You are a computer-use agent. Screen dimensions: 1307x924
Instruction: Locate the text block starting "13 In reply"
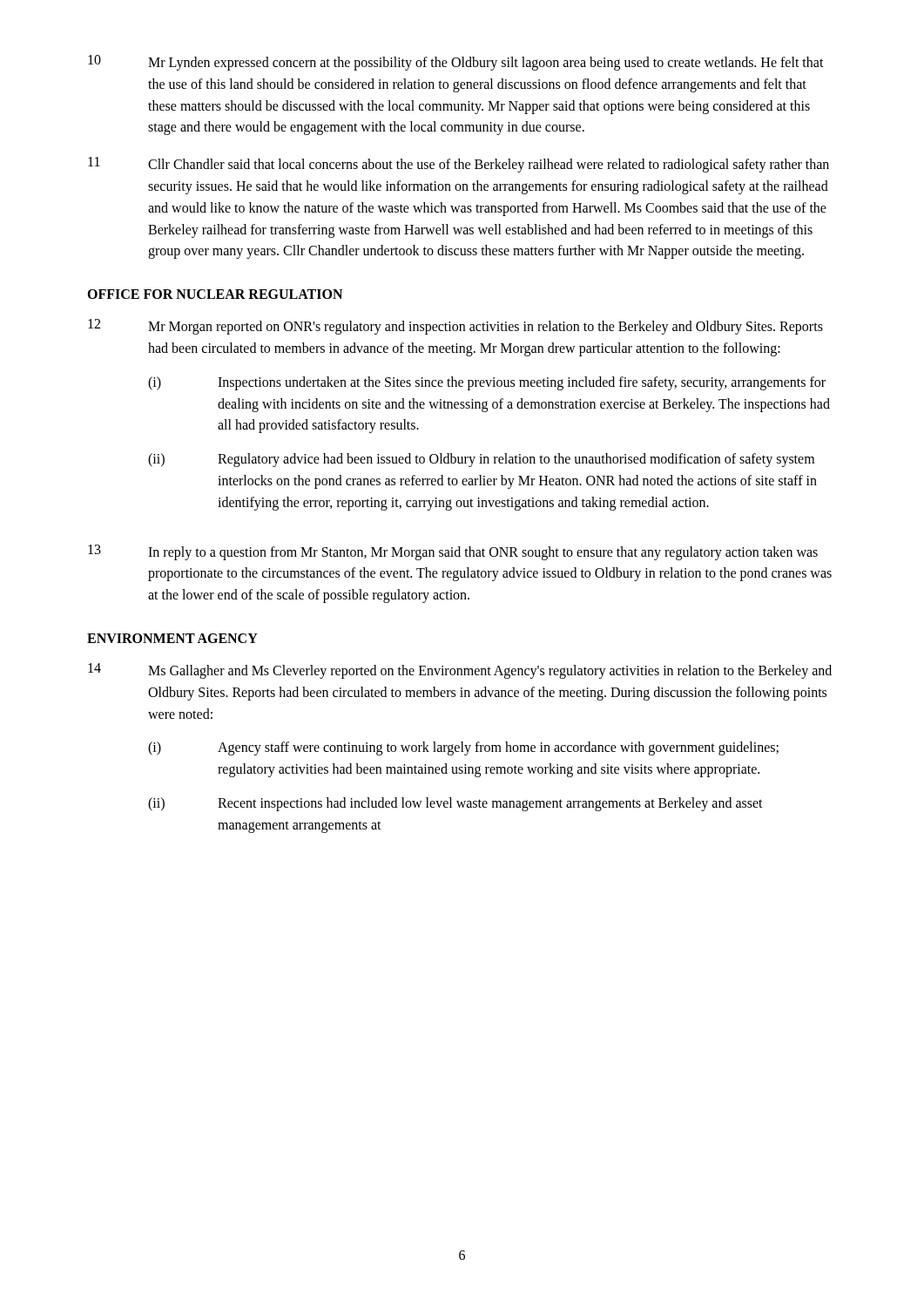[x=462, y=574]
